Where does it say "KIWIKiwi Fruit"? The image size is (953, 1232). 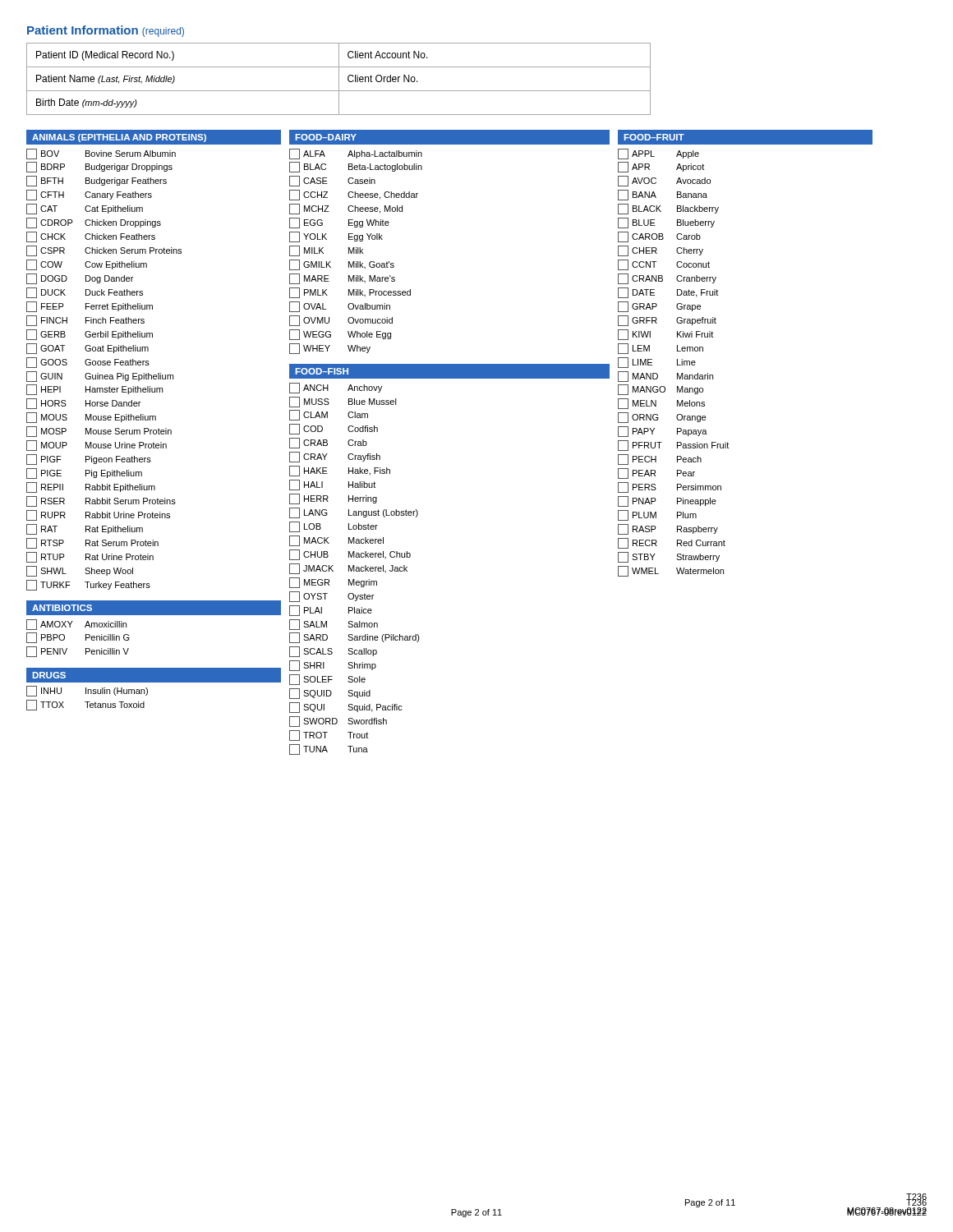coord(635,335)
